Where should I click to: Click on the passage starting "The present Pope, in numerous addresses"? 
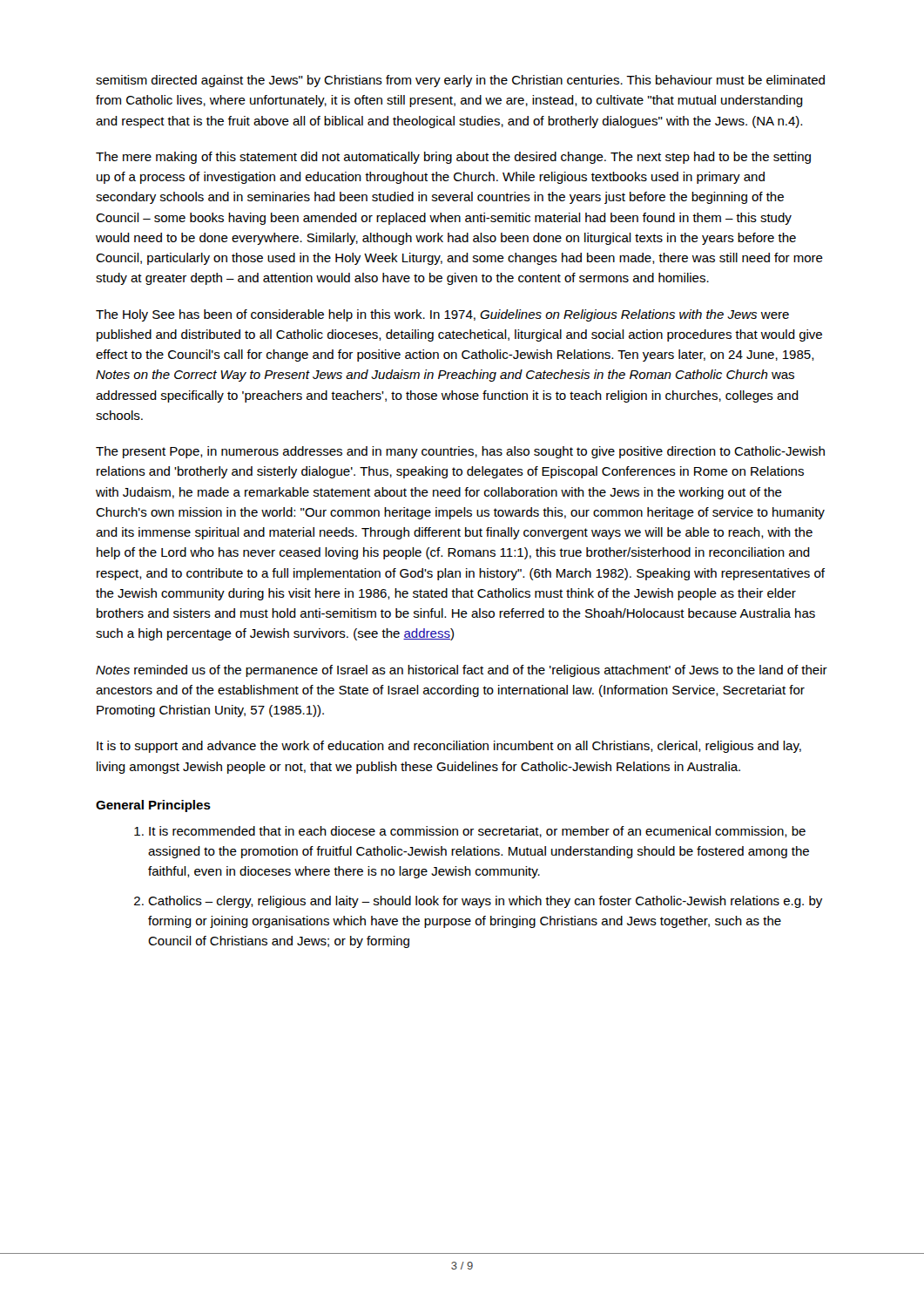(461, 542)
